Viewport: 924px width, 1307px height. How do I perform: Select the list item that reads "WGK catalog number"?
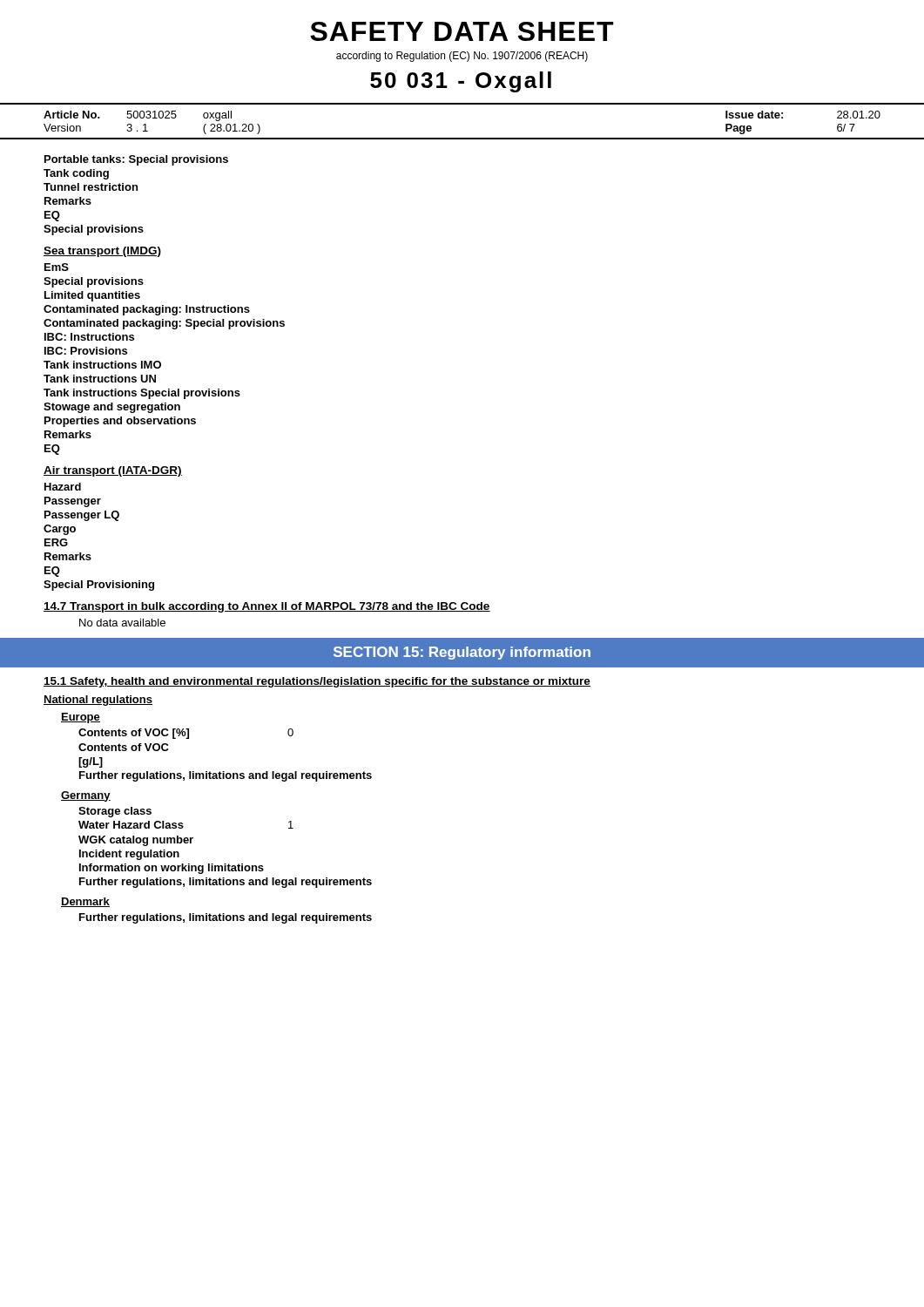[x=136, y=839]
